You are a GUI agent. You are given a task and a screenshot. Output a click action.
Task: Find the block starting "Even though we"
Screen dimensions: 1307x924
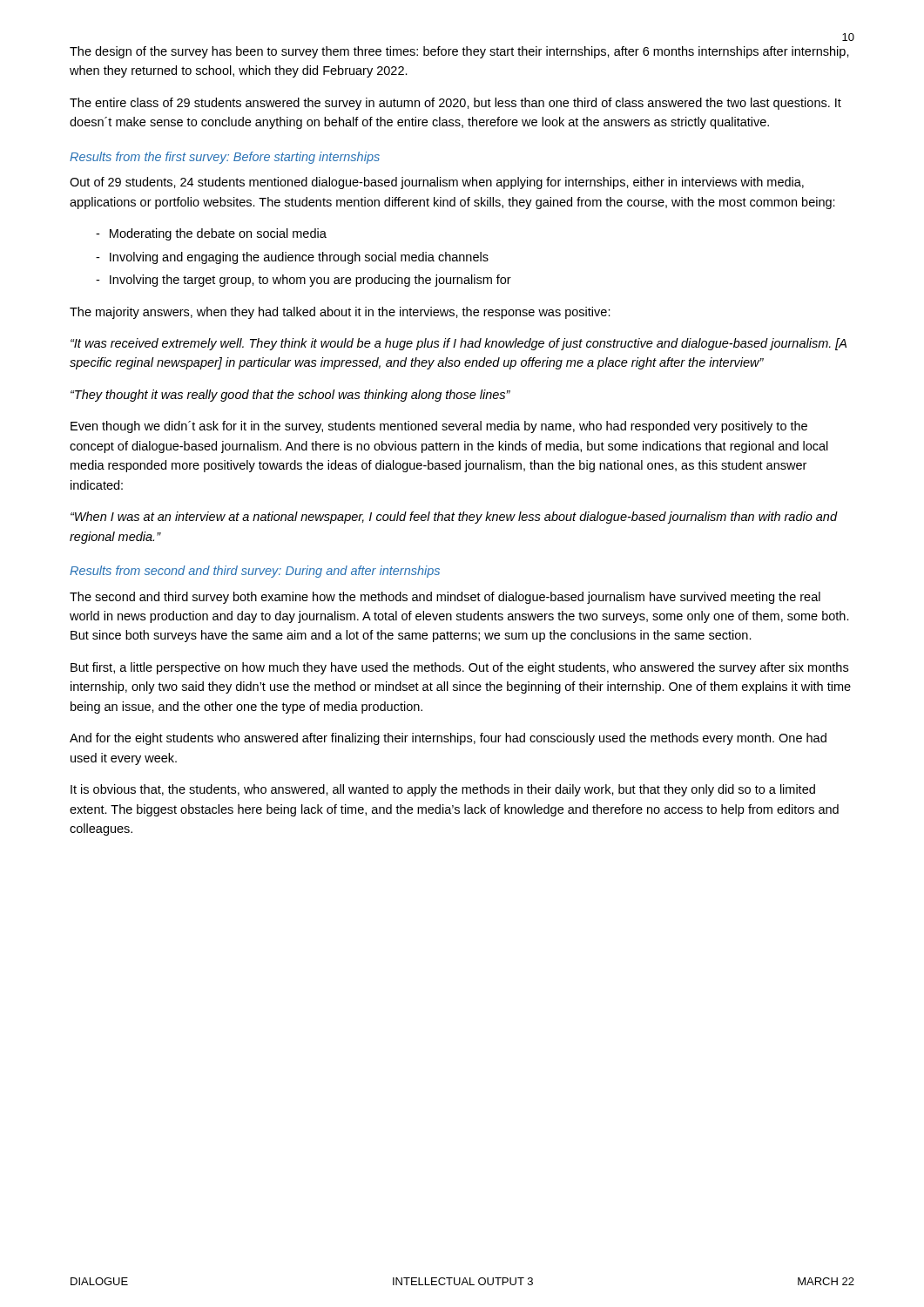449,456
